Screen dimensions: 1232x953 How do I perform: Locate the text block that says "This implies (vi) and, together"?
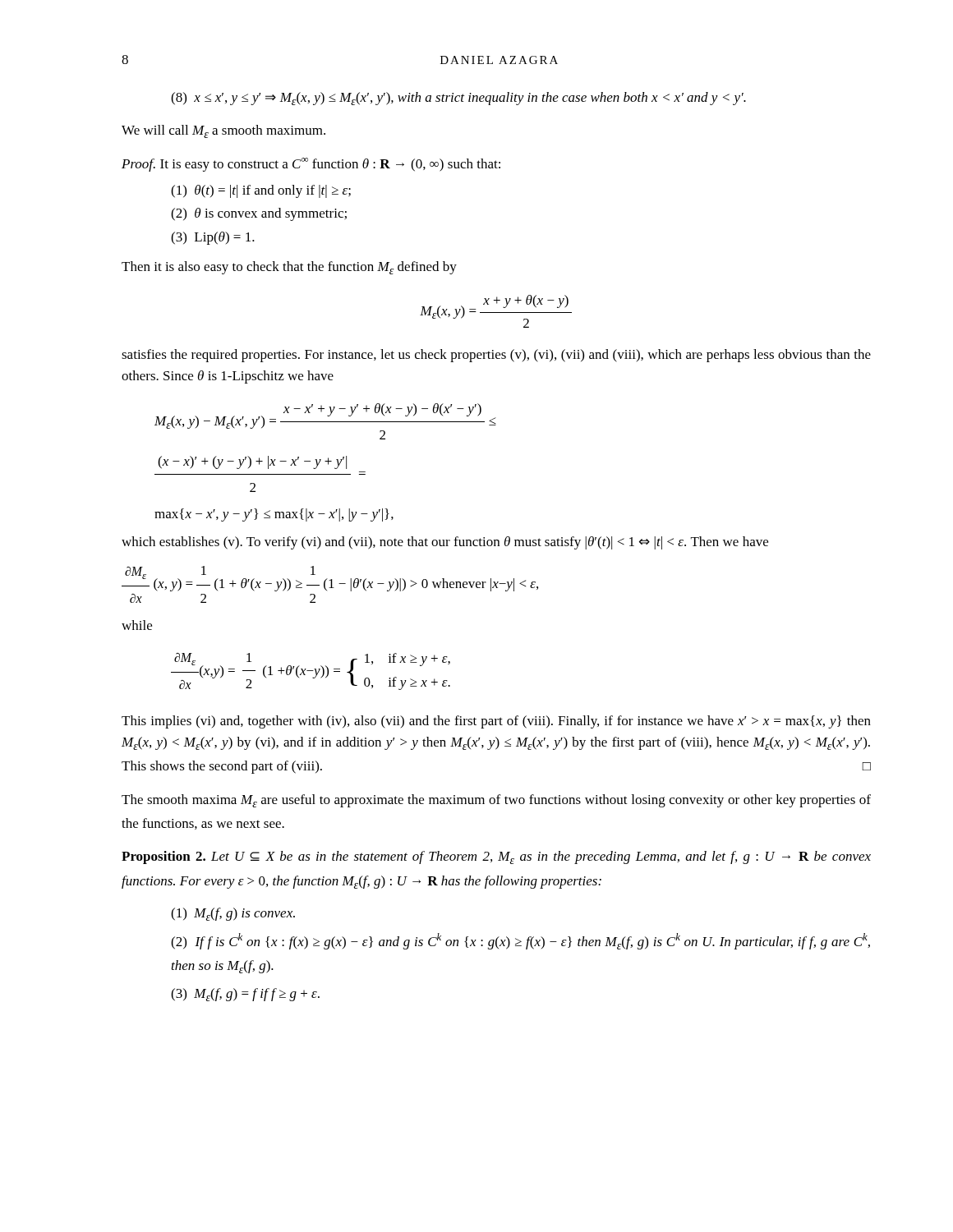click(x=496, y=745)
